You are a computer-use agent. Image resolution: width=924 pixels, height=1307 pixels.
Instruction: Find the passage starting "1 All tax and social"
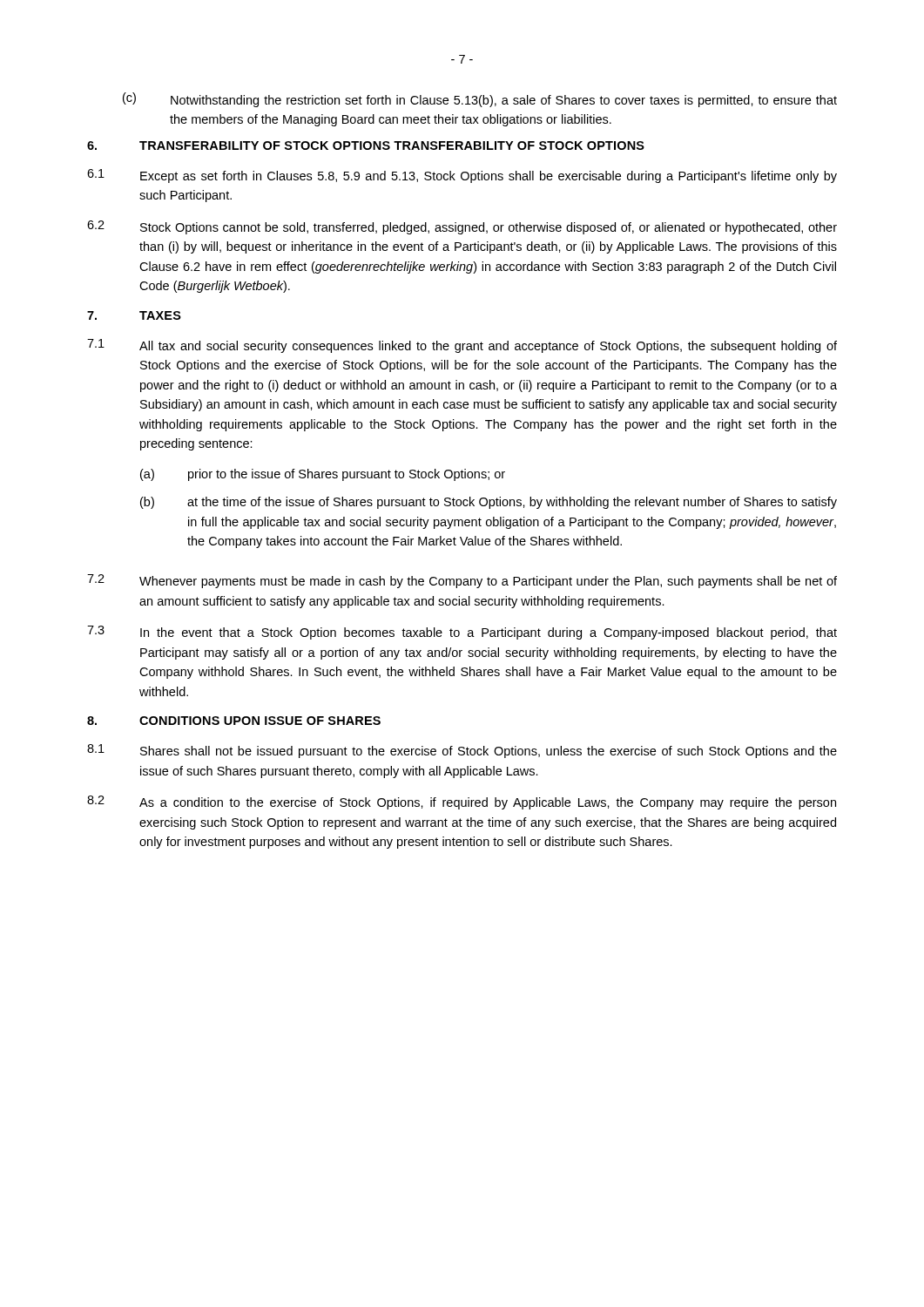click(x=462, y=346)
